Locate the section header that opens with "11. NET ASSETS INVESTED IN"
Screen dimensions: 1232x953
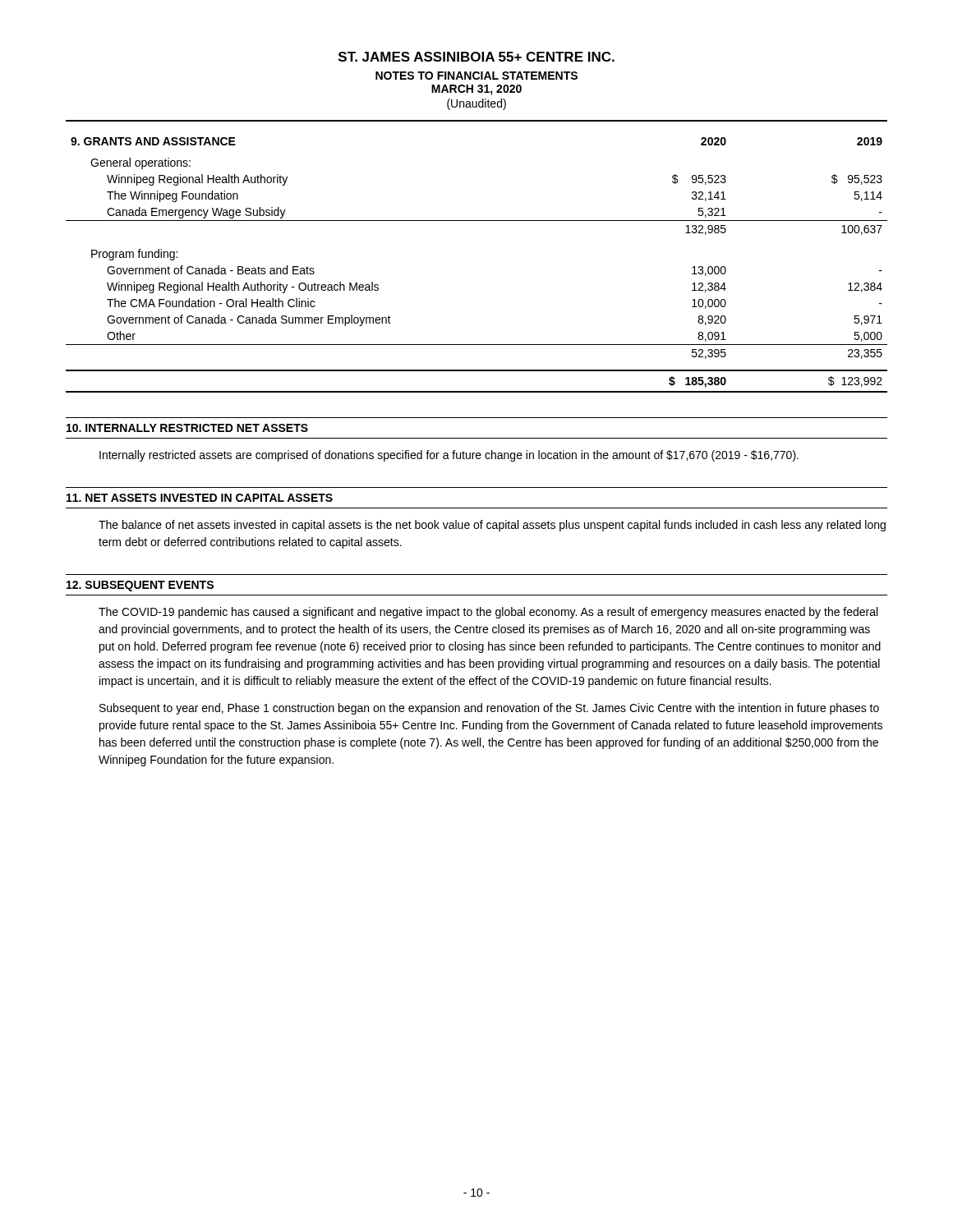(x=199, y=498)
